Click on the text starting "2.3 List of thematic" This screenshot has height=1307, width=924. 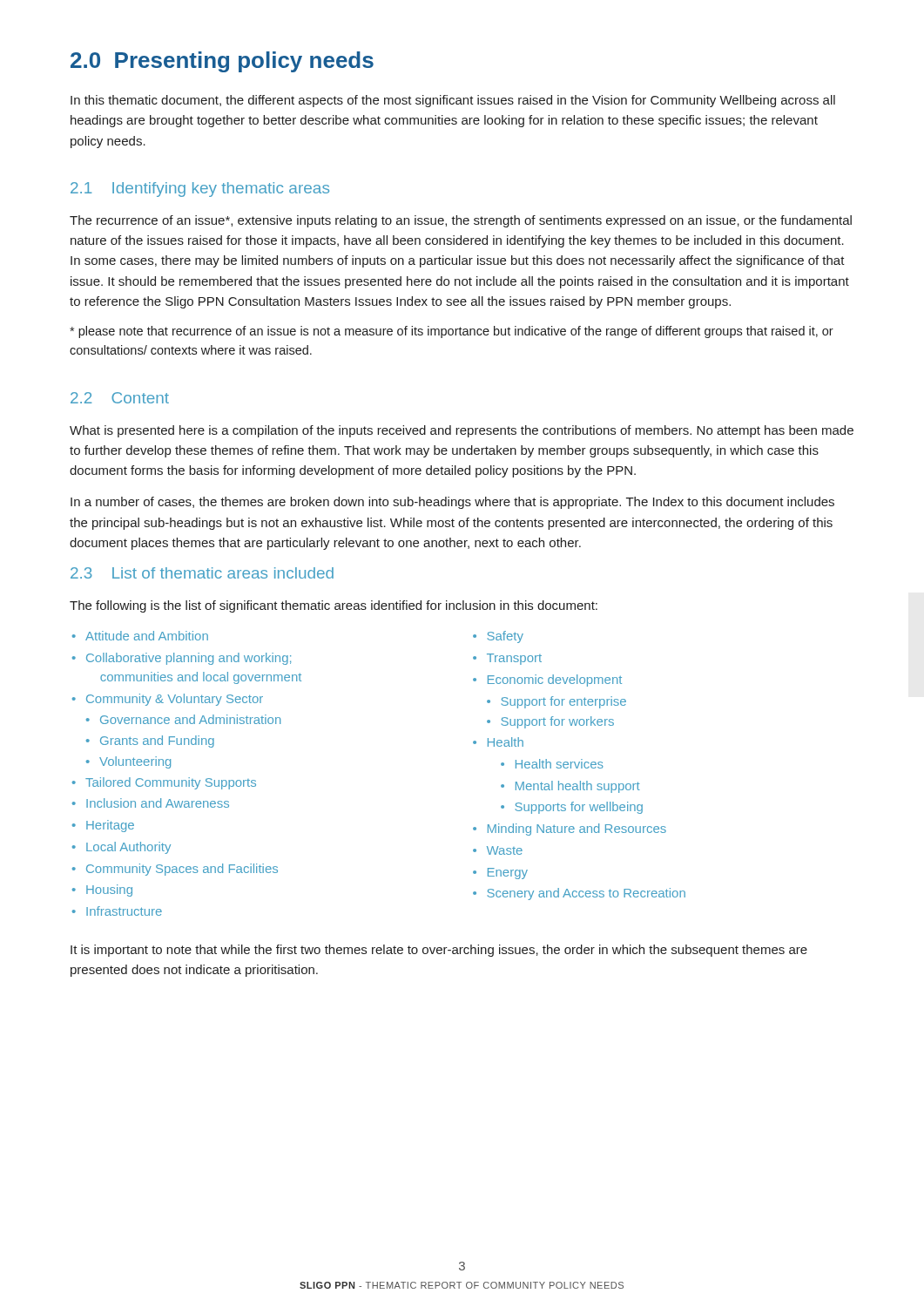(202, 573)
